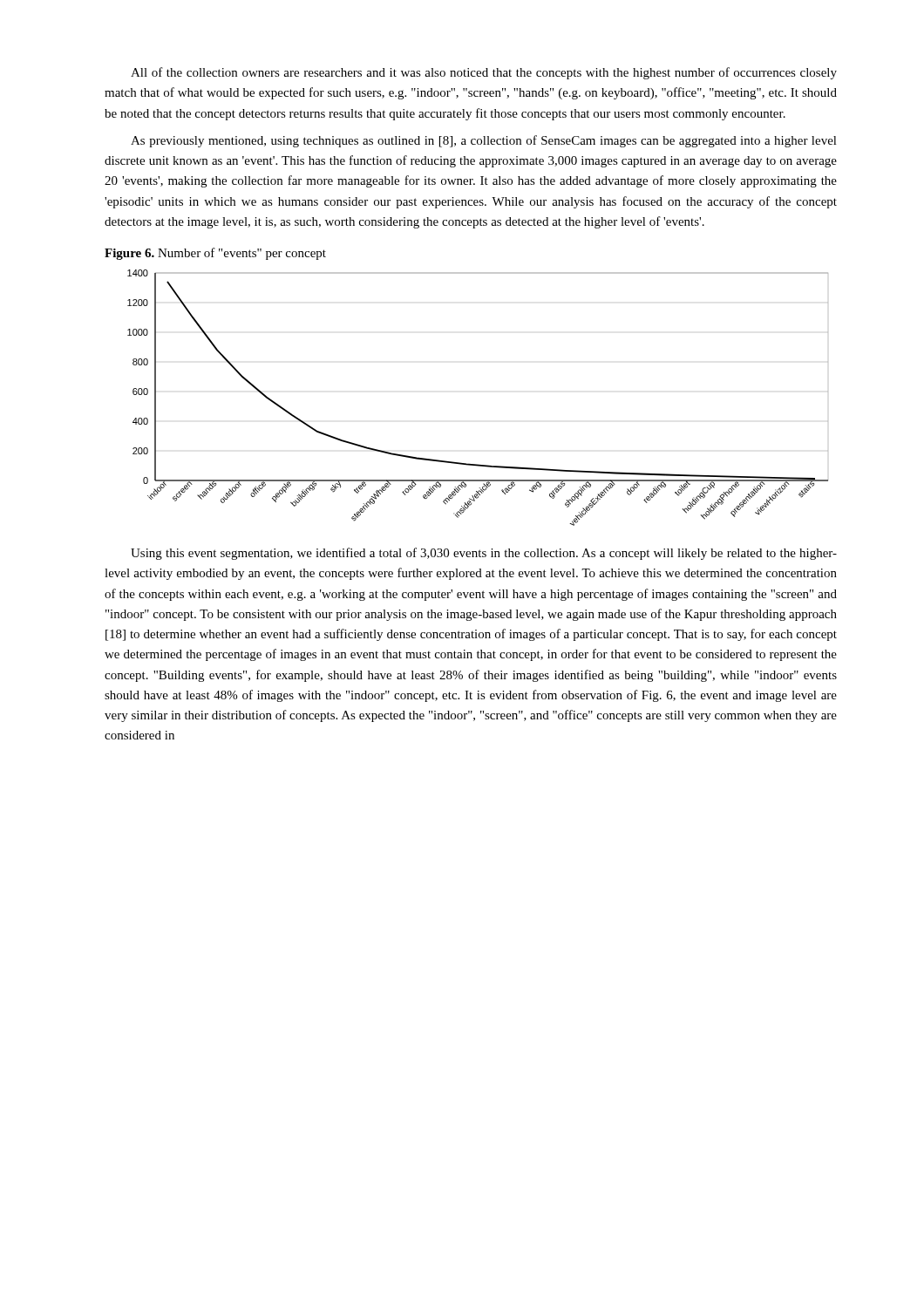Screen dimensions: 1308x924
Task: Select the line chart
Action: 471,399
